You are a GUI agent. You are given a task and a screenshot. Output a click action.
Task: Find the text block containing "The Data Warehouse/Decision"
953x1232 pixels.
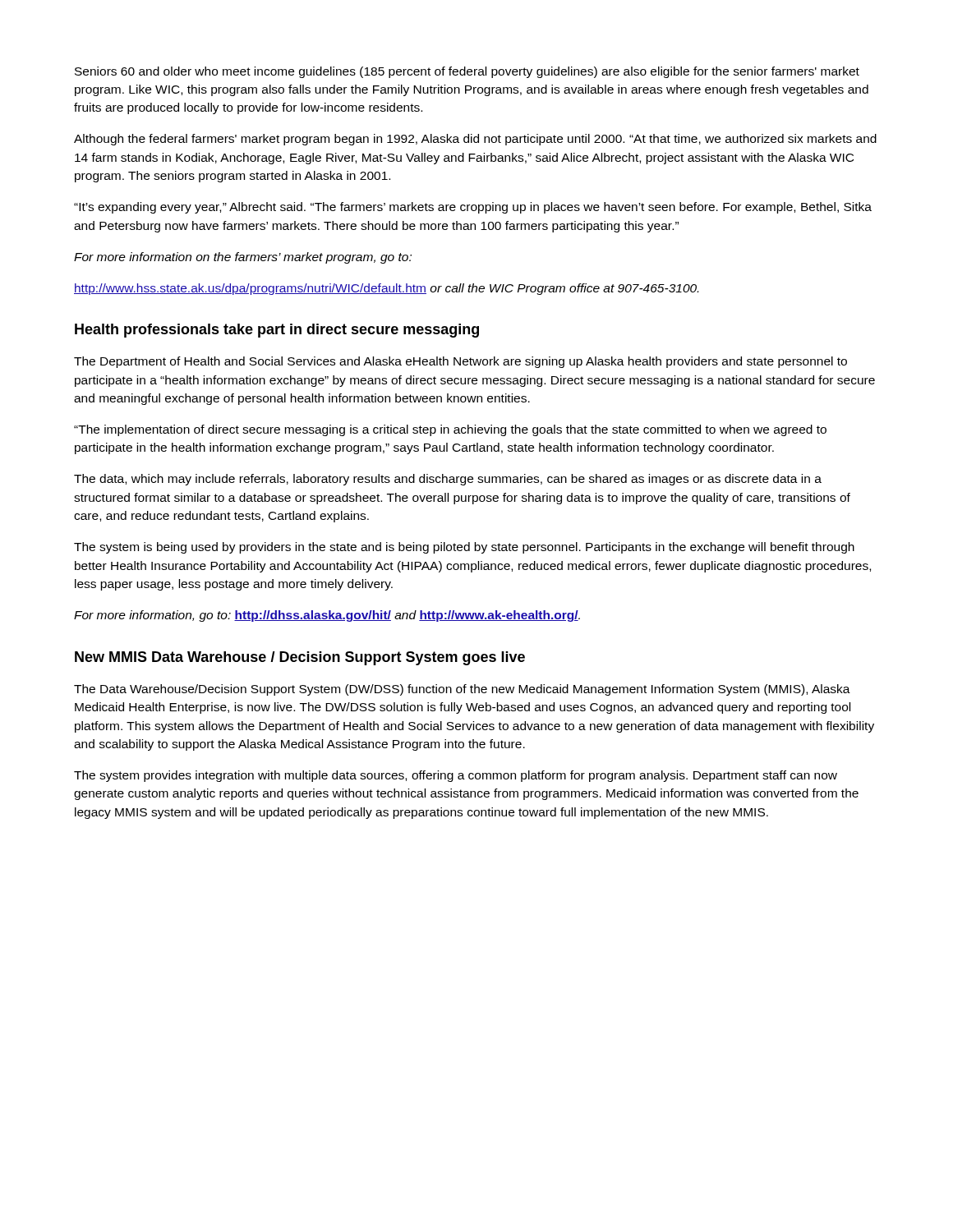(476, 751)
